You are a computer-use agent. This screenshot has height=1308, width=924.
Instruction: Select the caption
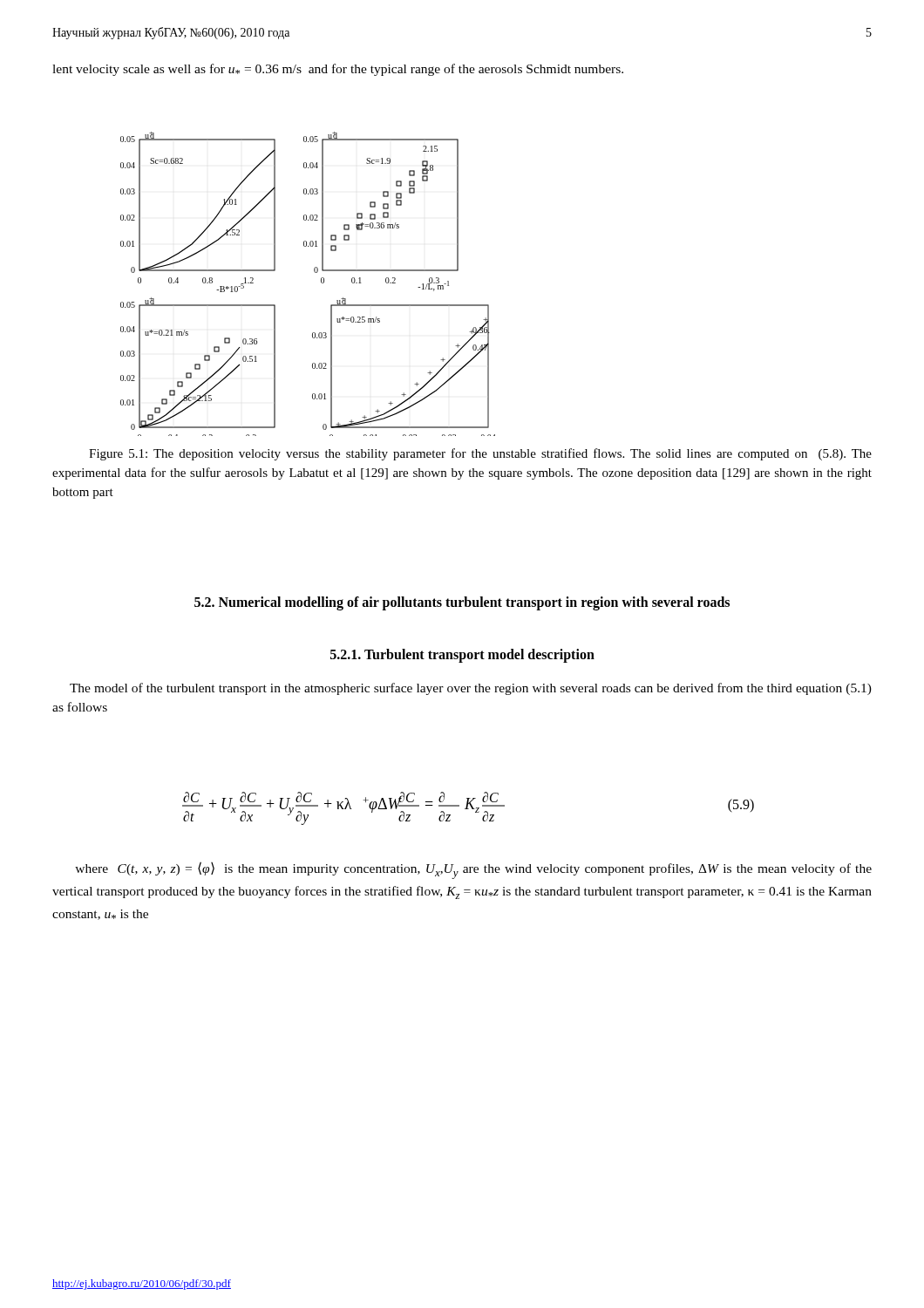click(x=462, y=472)
